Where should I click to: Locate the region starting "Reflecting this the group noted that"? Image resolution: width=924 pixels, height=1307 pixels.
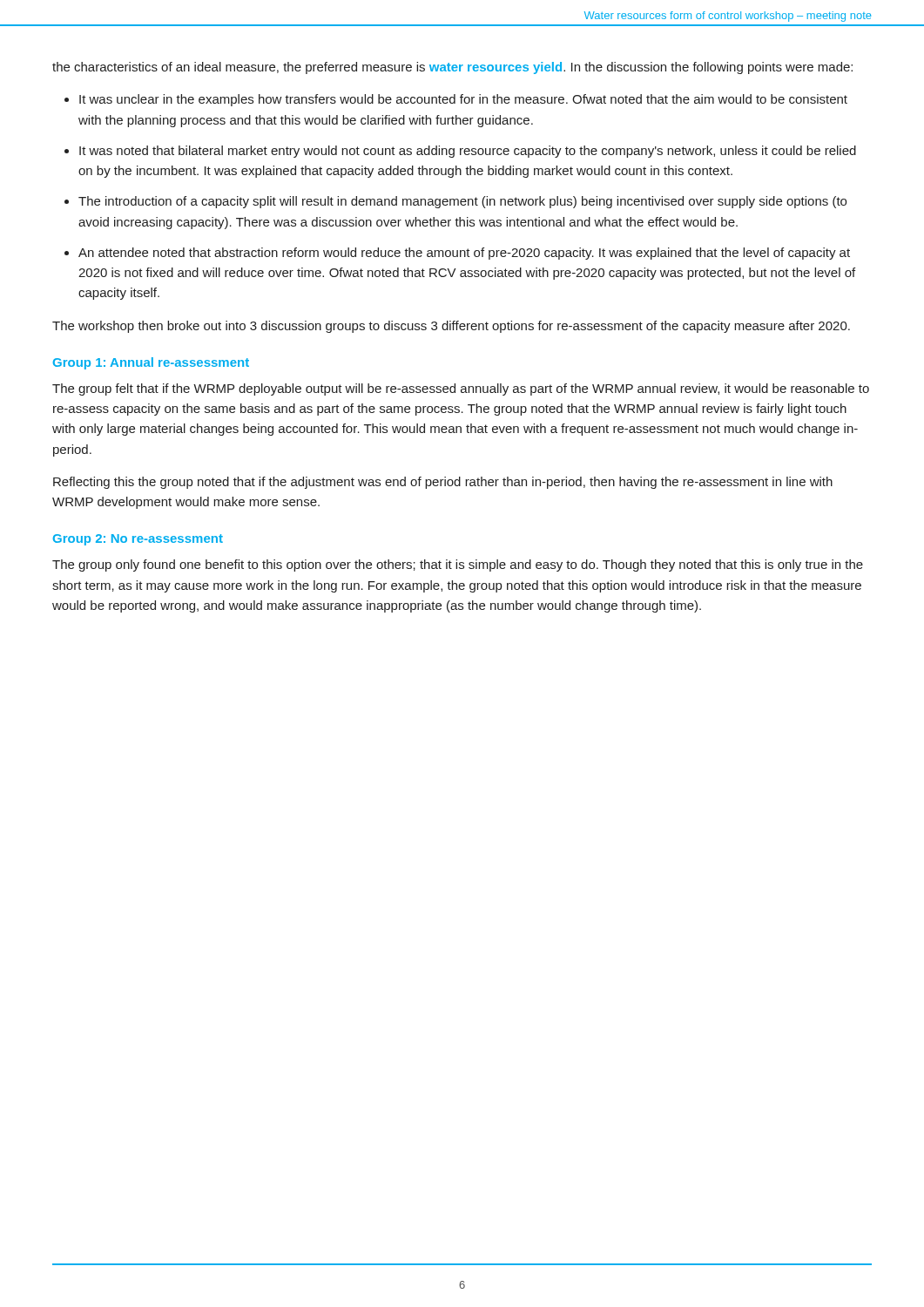(x=443, y=491)
